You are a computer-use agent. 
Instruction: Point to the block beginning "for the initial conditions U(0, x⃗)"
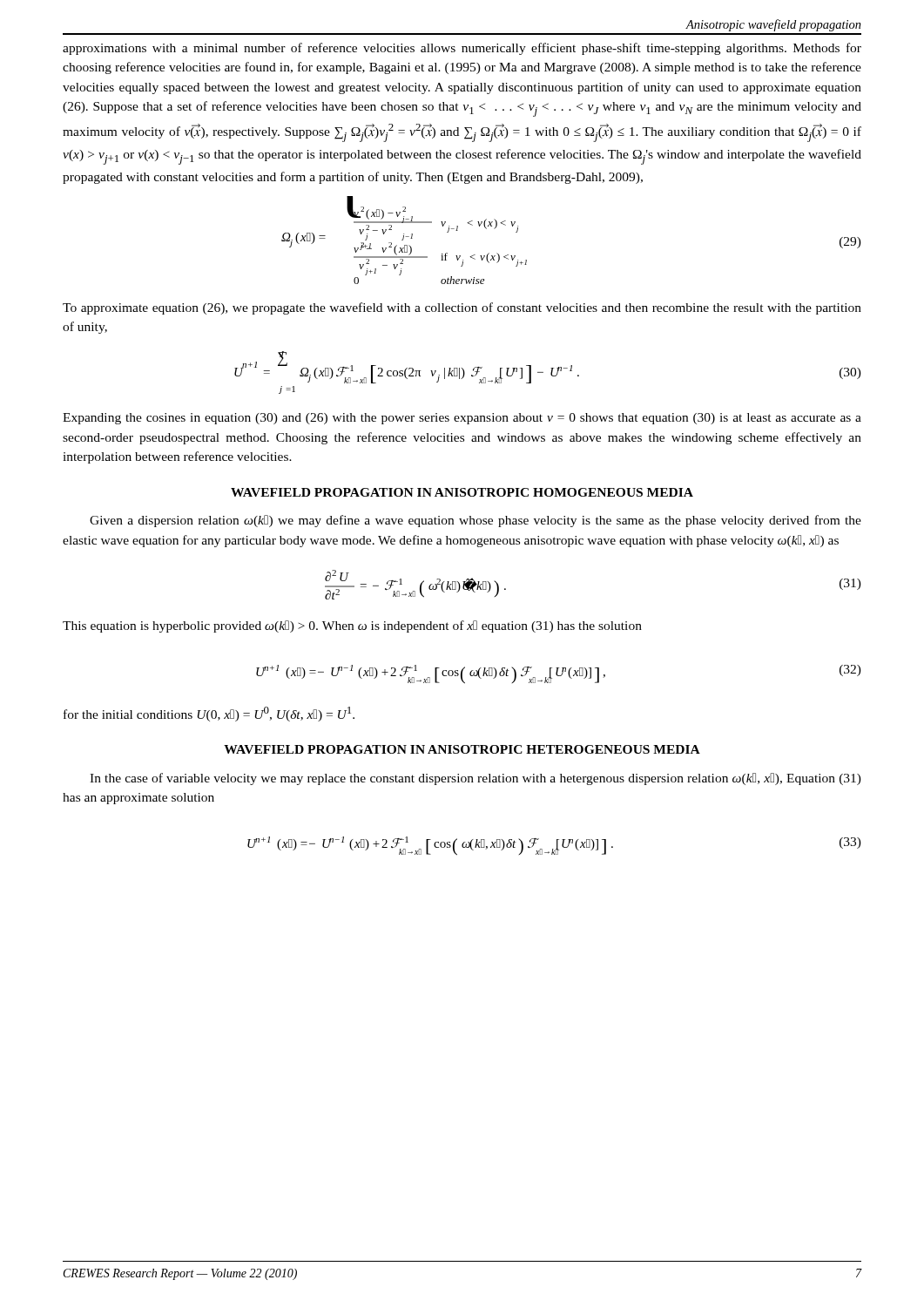tap(209, 714)
